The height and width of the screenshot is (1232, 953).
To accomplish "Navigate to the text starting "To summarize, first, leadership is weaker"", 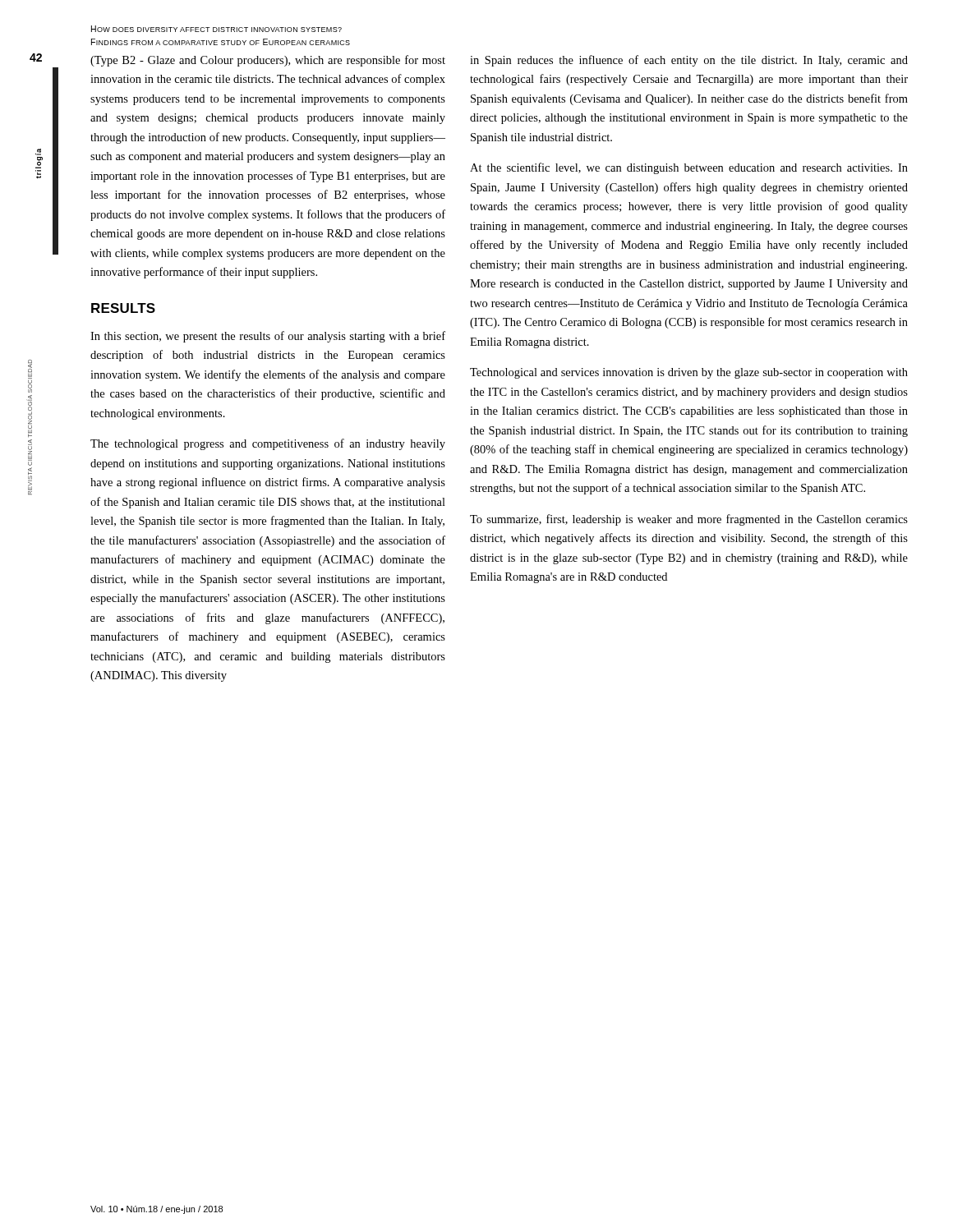I will (x=689, y=548).
